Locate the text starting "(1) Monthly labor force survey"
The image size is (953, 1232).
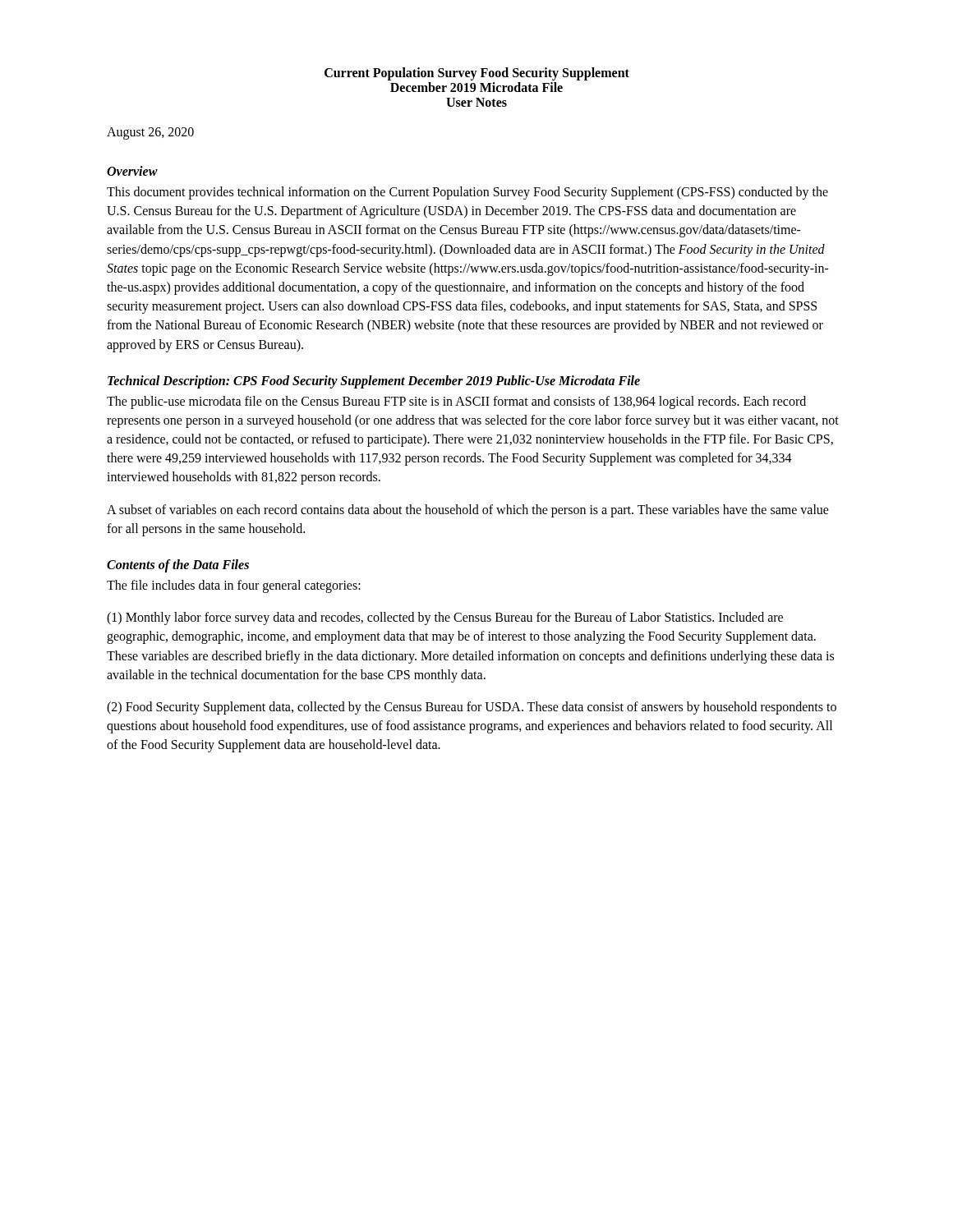point(471,646)
